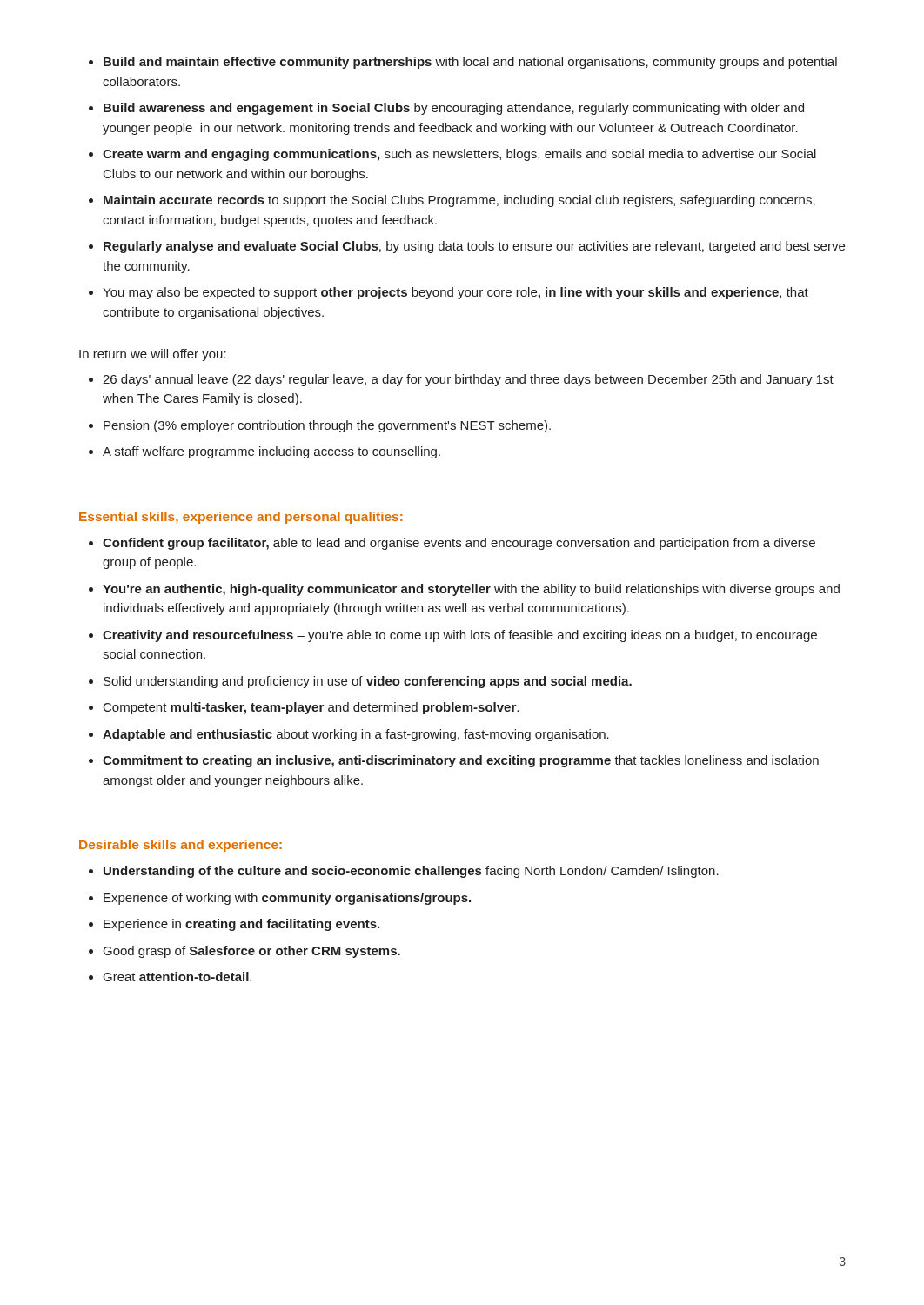The image size is (924, 1305).
Task: Point to the block beginning "Create warm and engaging communications, such as"
Action: 460,163
